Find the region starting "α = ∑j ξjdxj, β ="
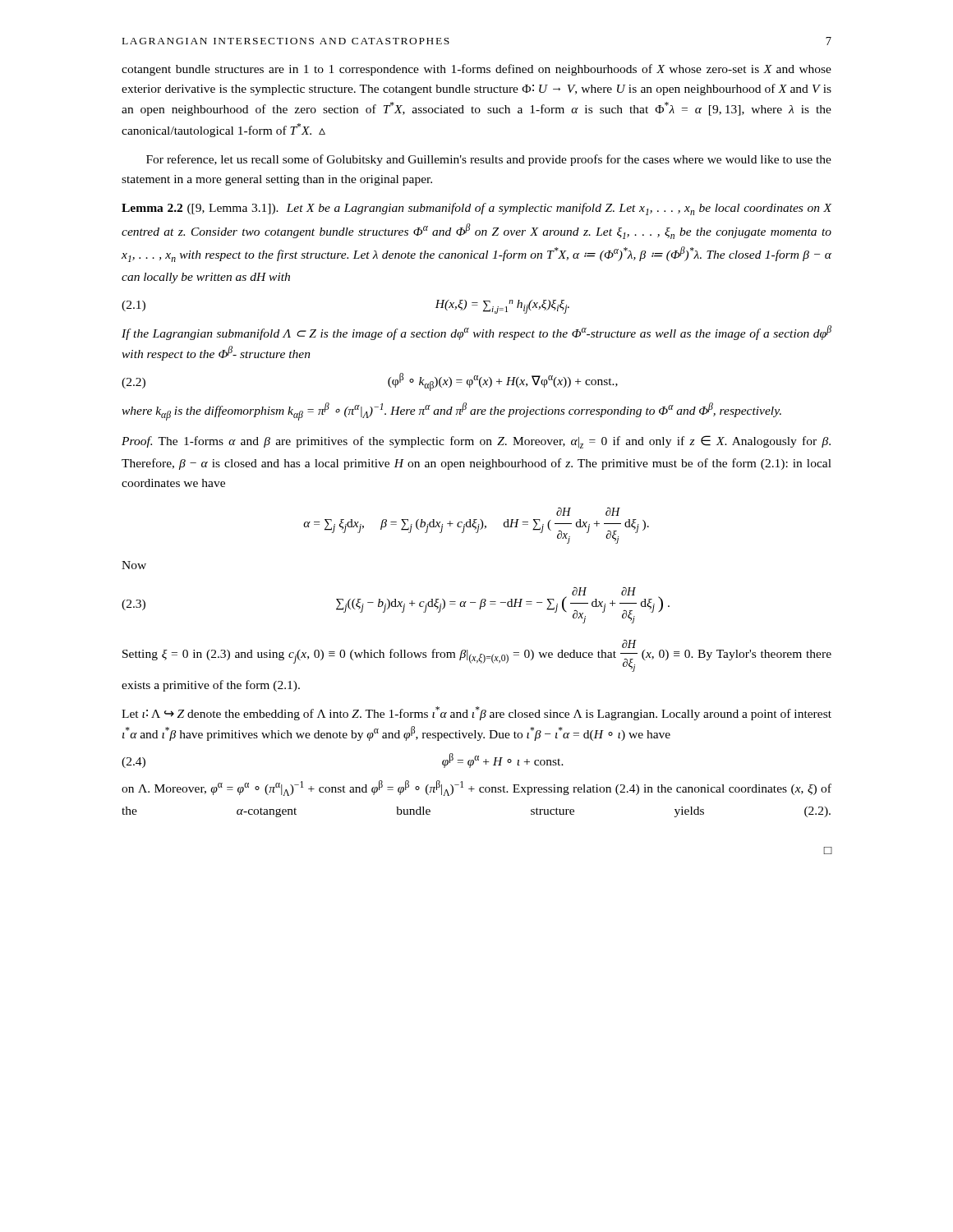Viewport: 953px width, 1232px height. pos(476,524)
